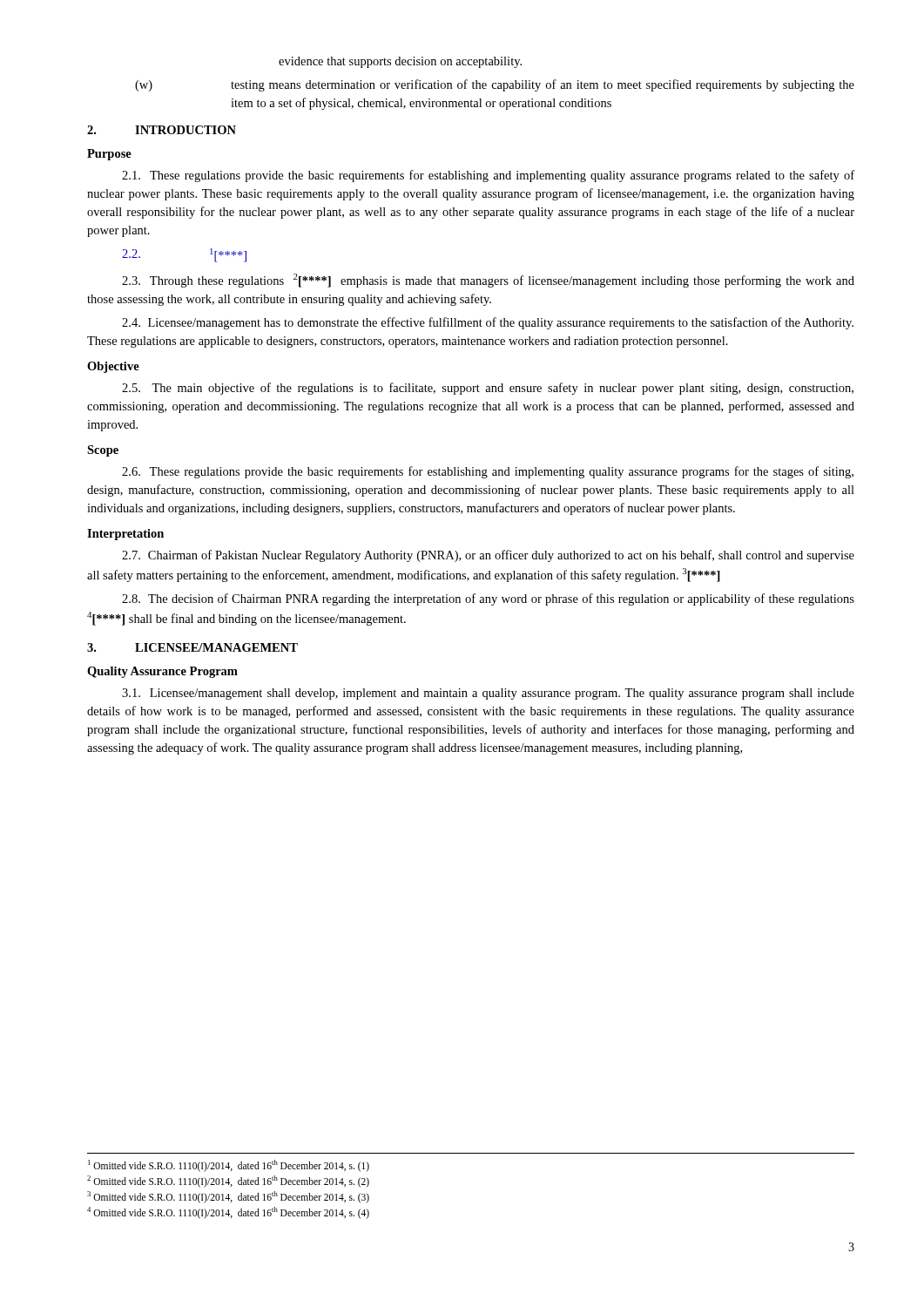The width and height of the screenshot is (924, 1307).
Task: Point to the block beginning "5. The main objective of the regulations is"
Action: [471, 406]
